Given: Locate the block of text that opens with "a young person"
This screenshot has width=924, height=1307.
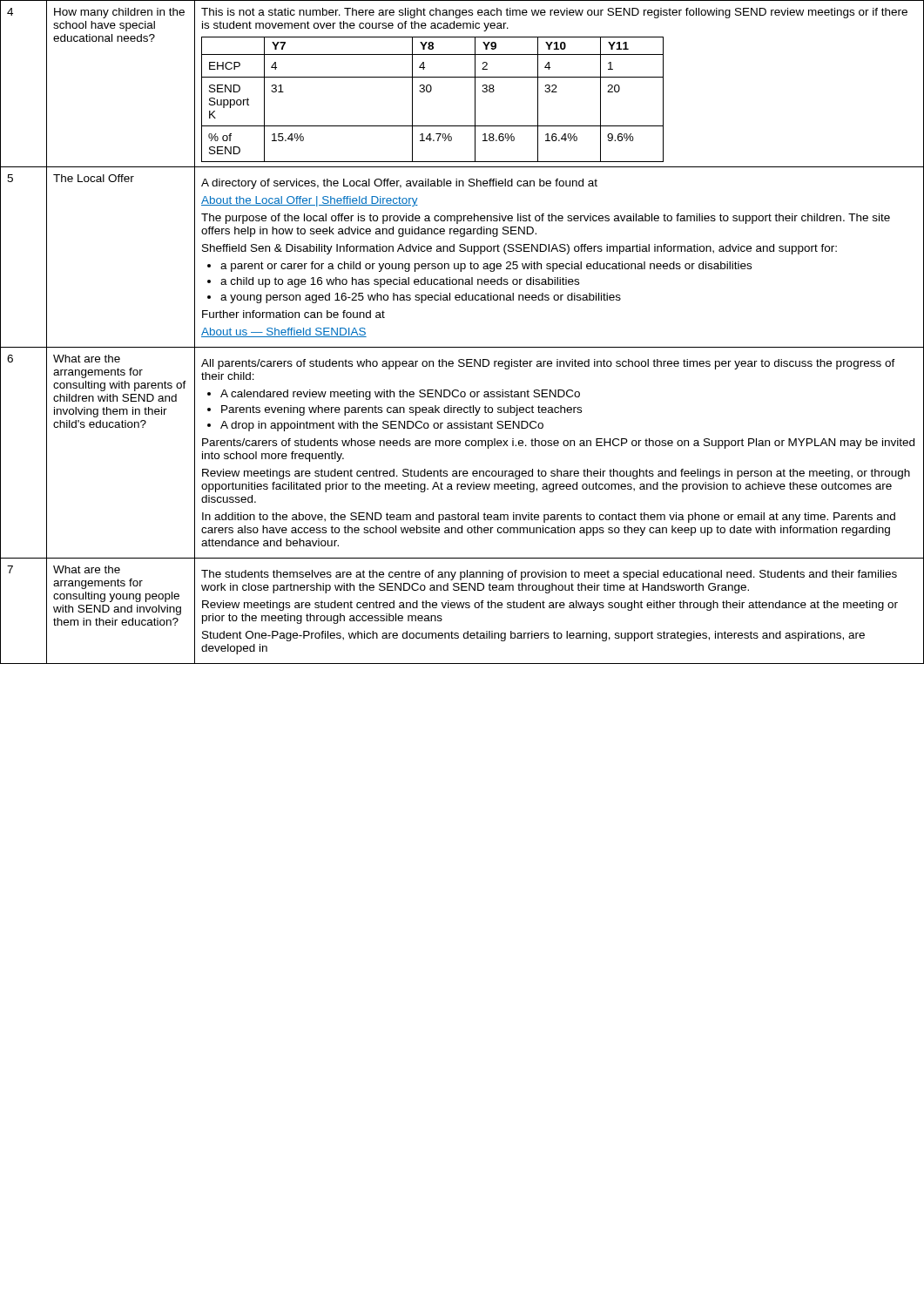Looking at the screenshot, I should pyautogui.click(x=421, y=297).
